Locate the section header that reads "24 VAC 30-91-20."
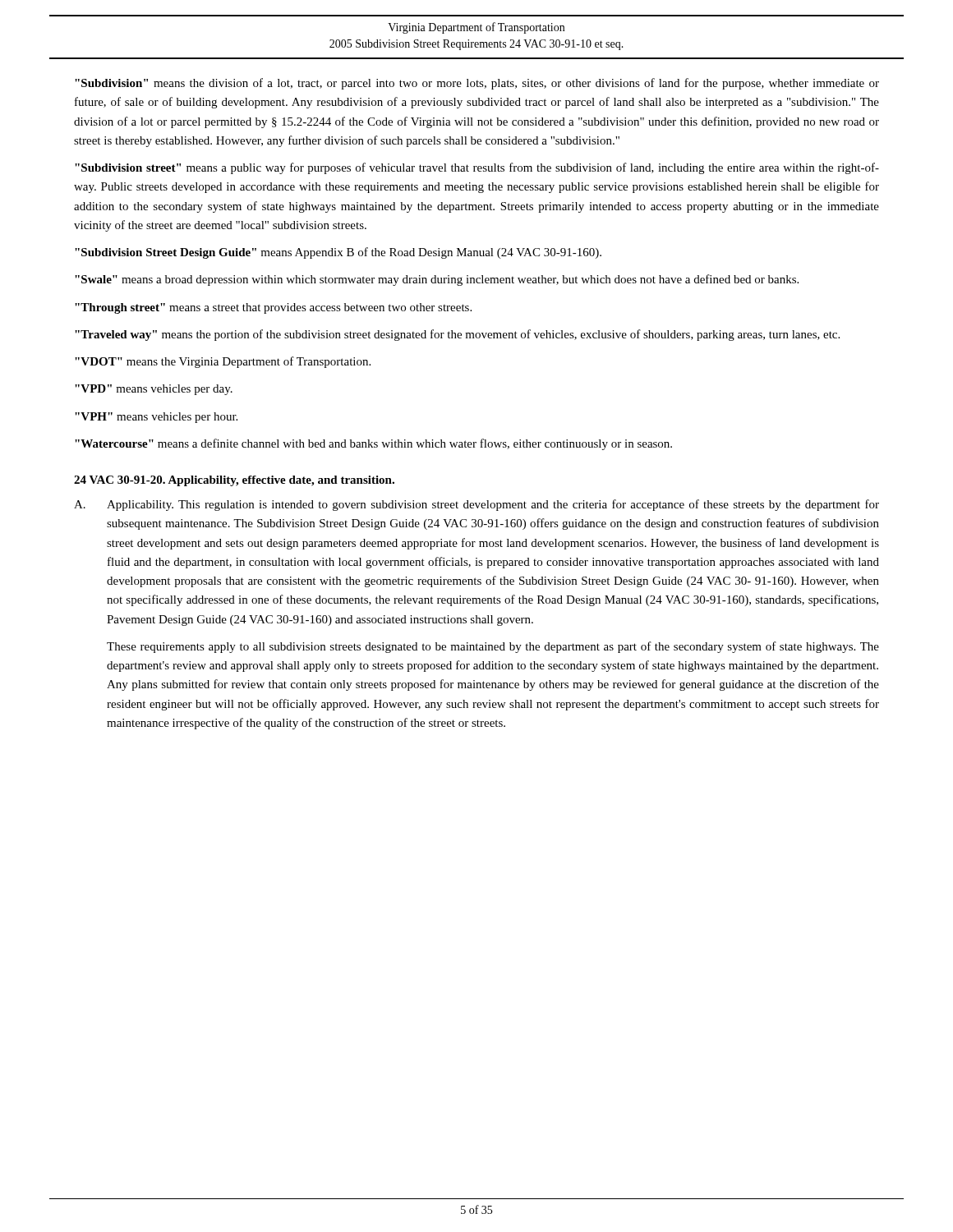The width and height of the screenshot is (953, 1232). pyautogui.click(x=234, y=480)
